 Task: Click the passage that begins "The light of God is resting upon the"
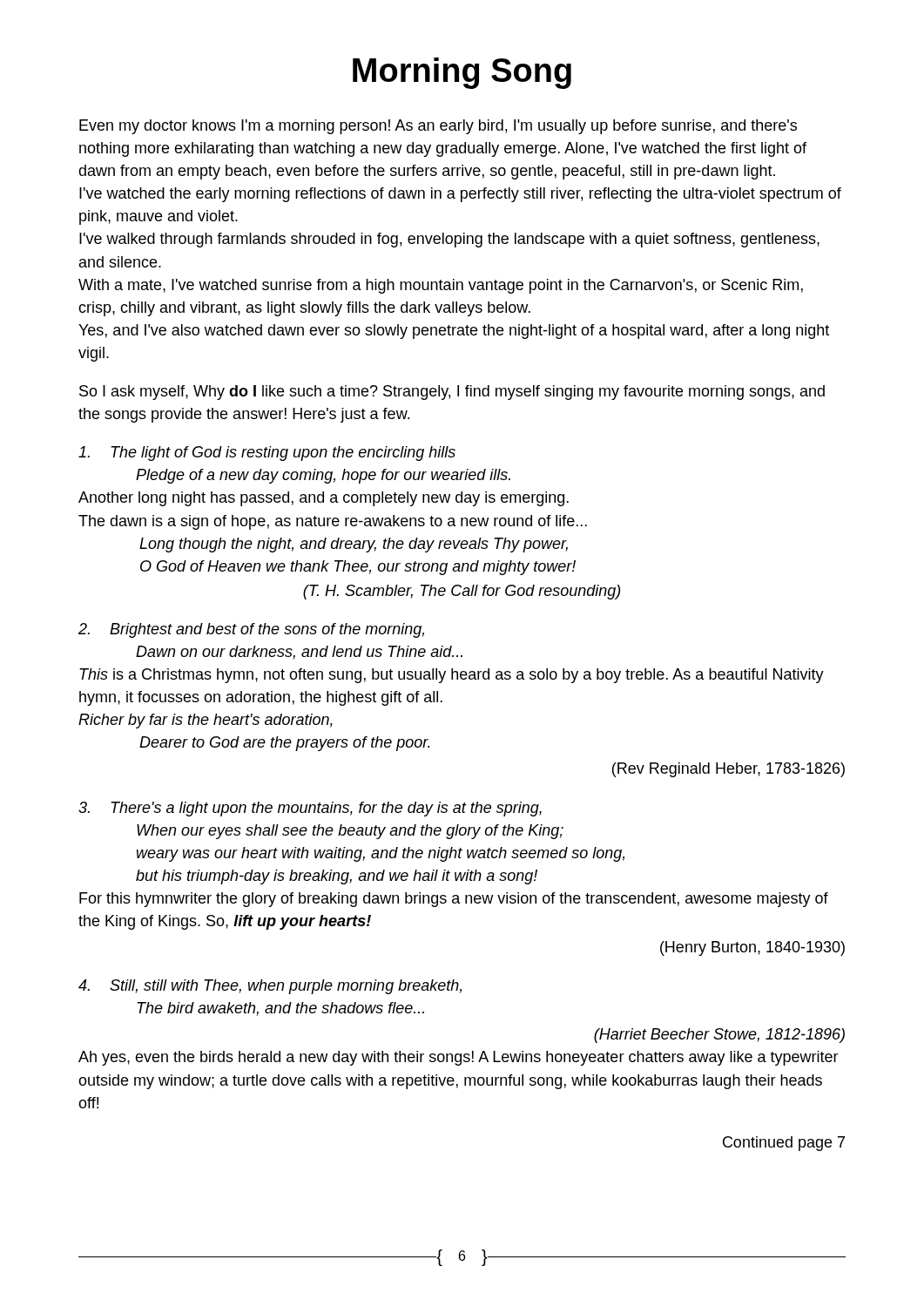click(462, 522)
